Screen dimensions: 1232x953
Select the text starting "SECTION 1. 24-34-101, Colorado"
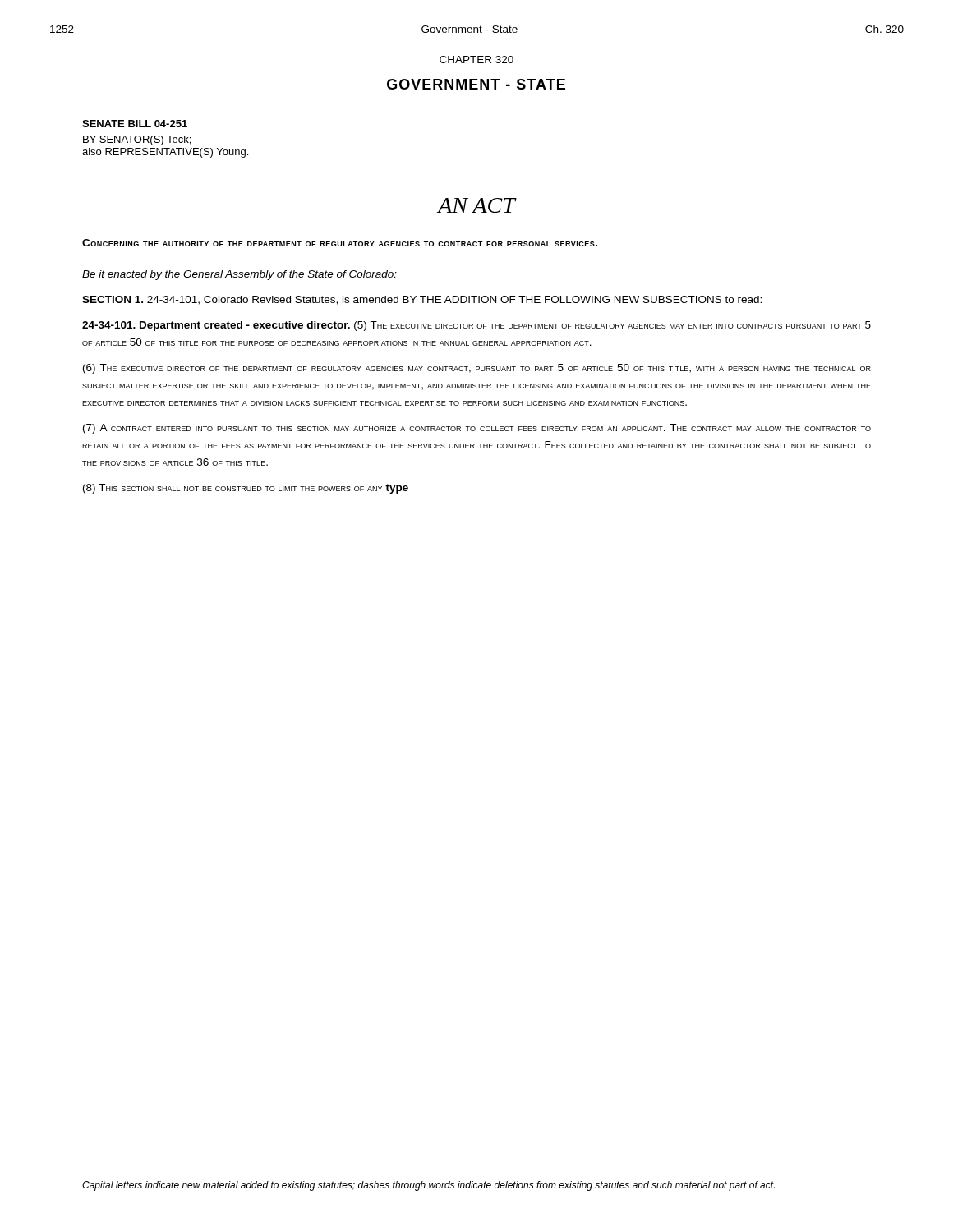[x=476, y=300]
